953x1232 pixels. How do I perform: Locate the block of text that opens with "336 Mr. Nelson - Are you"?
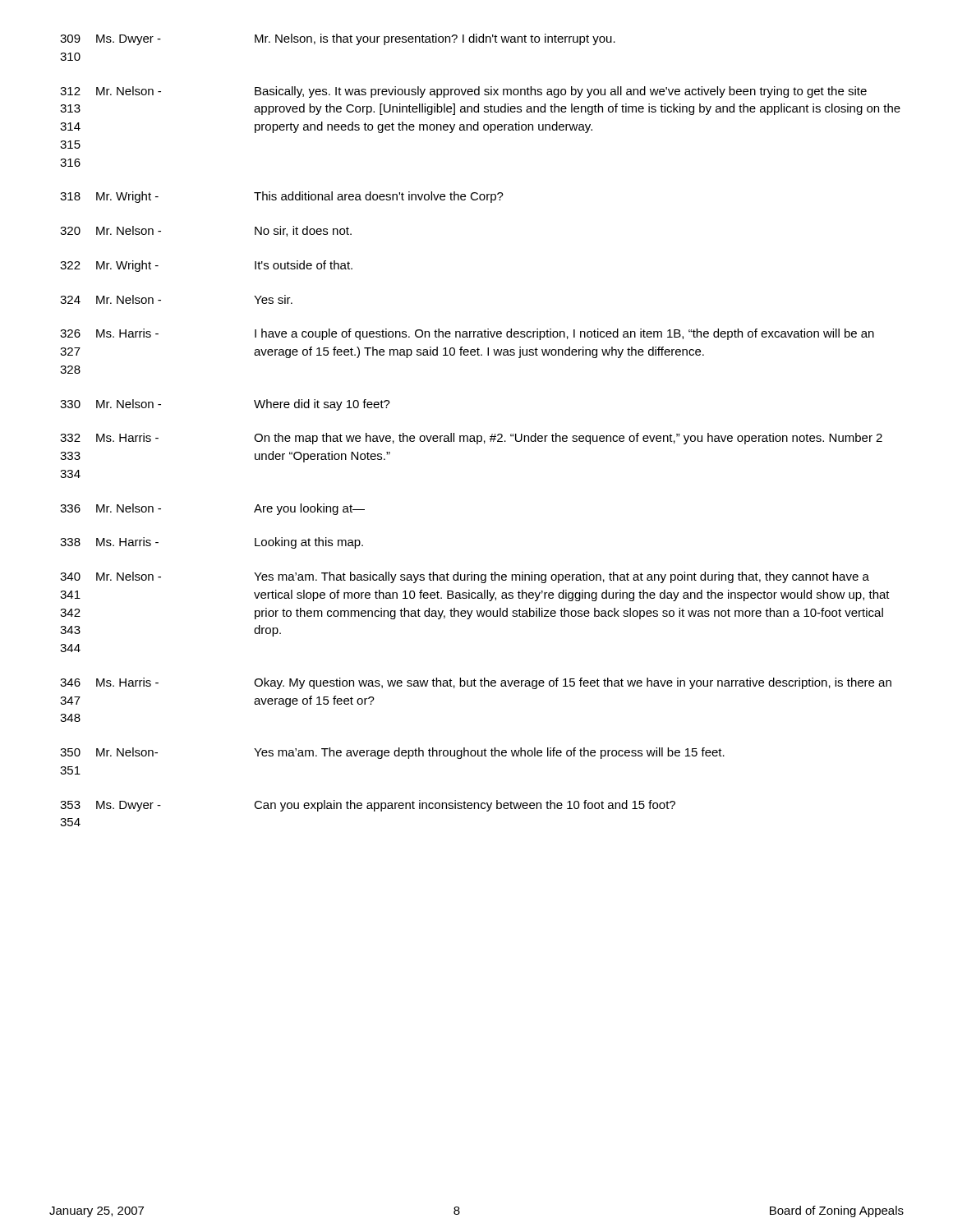pyautogui.click(x=128, y=509)
